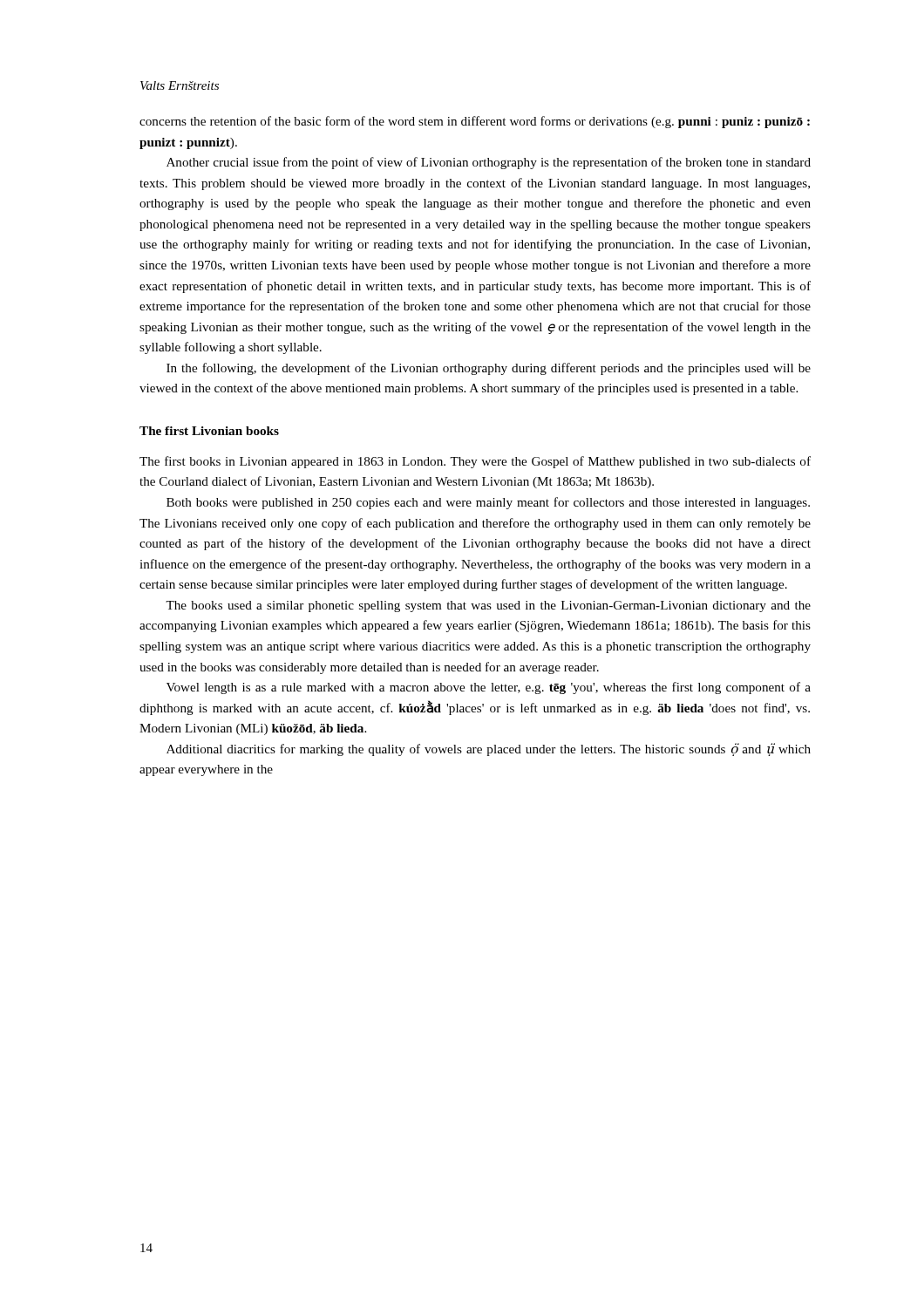The height and width of the screenshot is (1308, 924).
Task: Find the block on this page that starts "Another crucial issue from the"
Action: coord(475,255)
